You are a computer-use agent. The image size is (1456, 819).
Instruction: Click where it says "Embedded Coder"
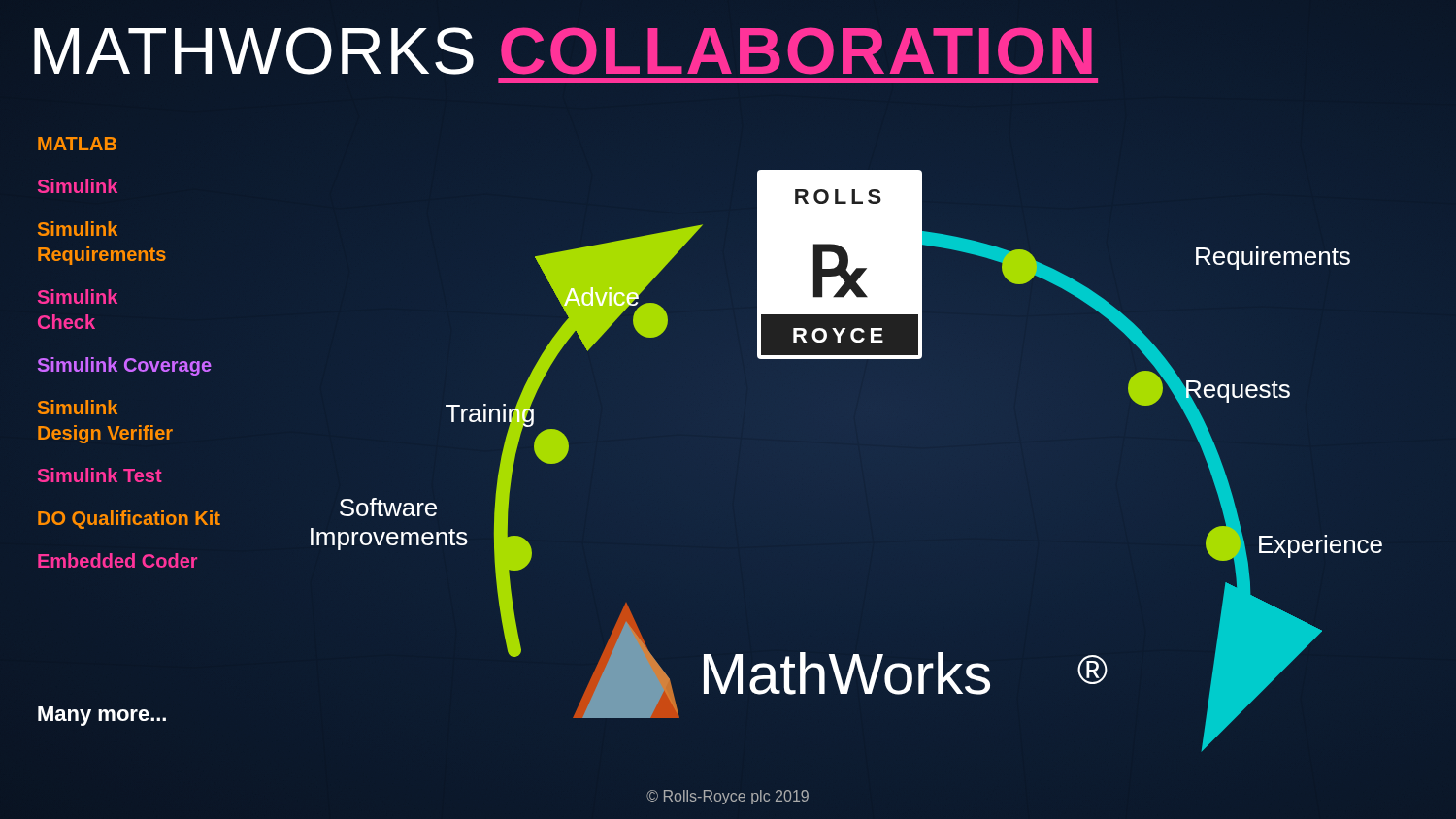tap(117, 561)
